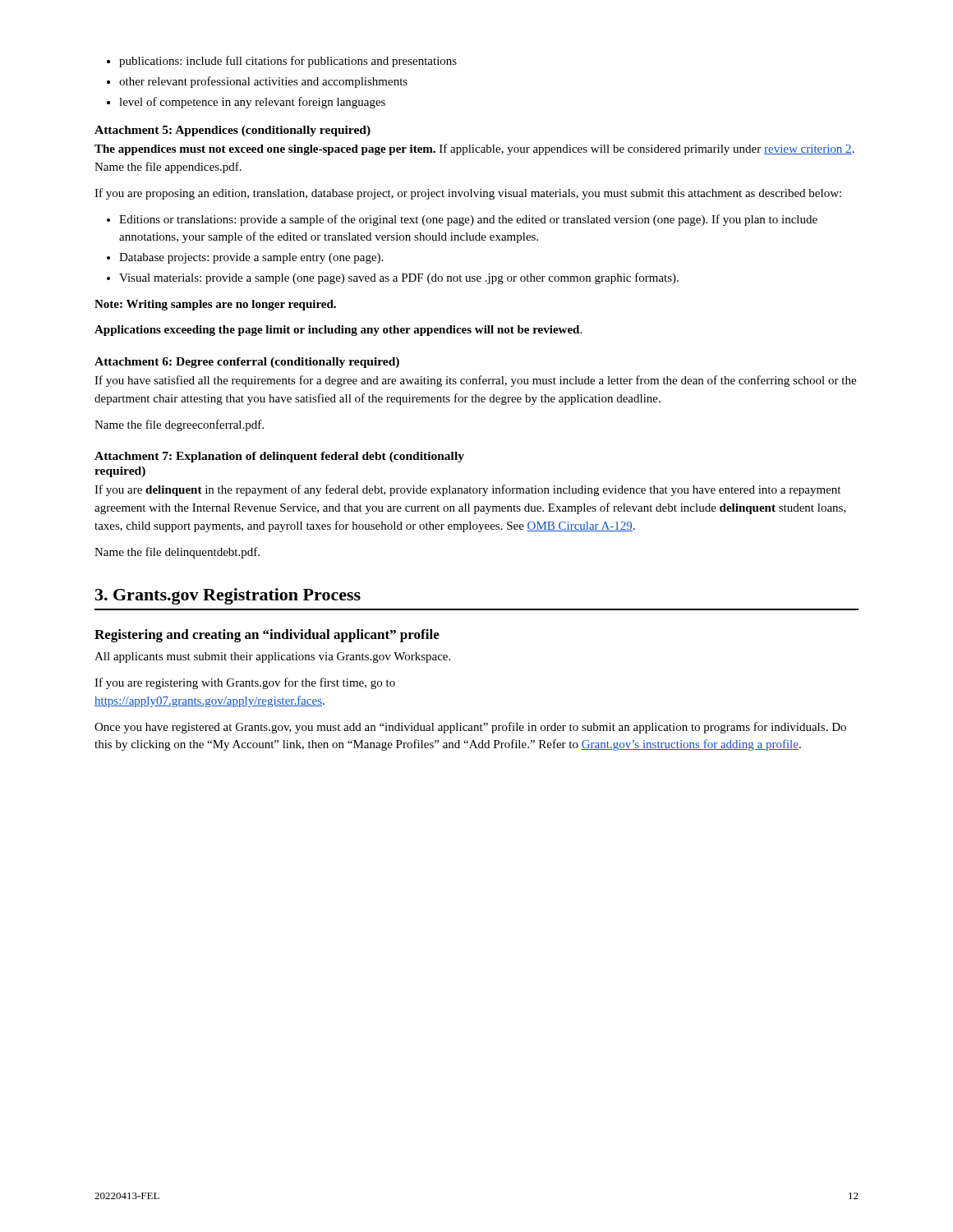The image size is (953, 1232).
Task: Locate the passage starting "other relevant professional activities and accomplishments"
Action: [x=263, y=82]
